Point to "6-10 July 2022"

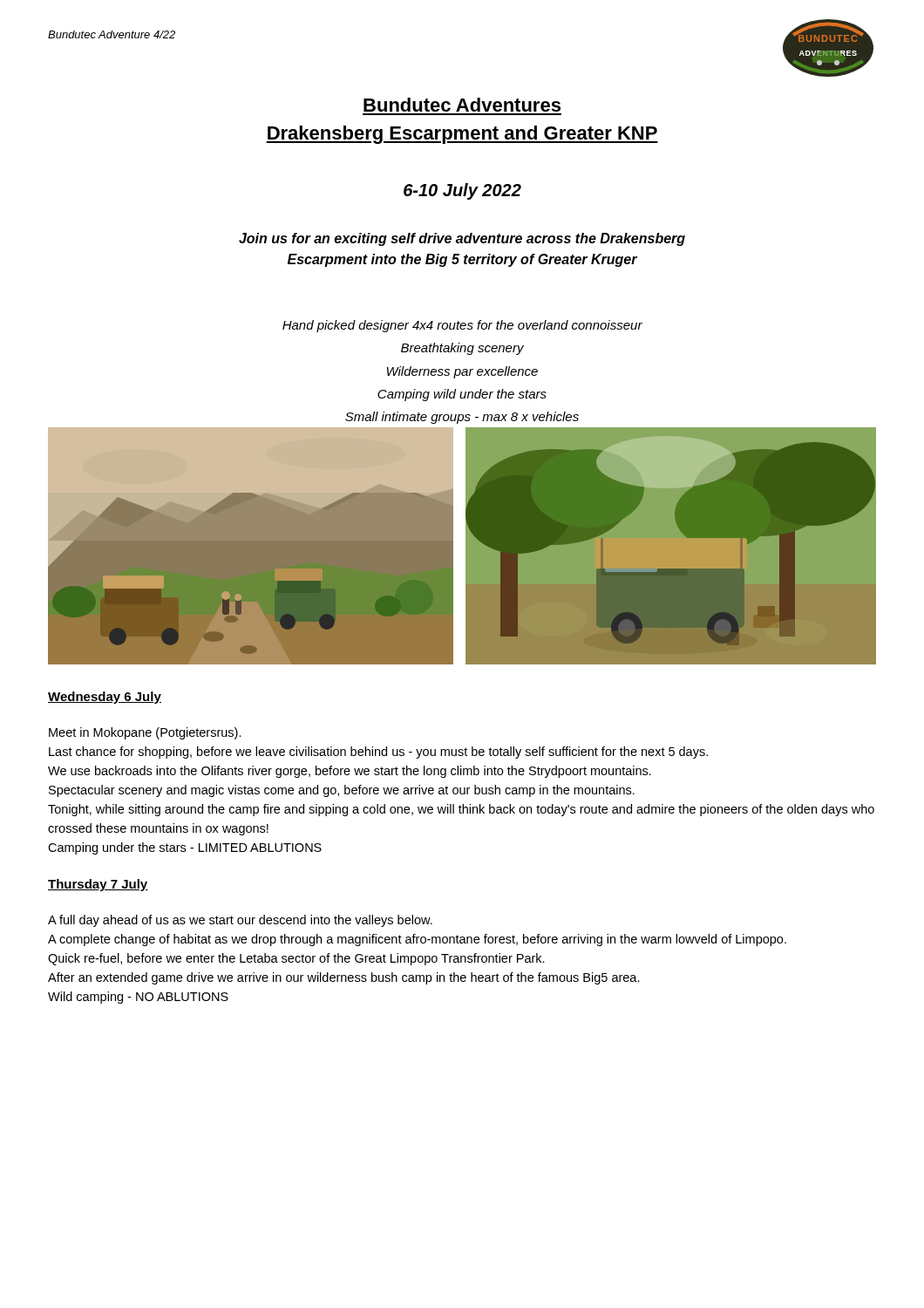point(462,191)
